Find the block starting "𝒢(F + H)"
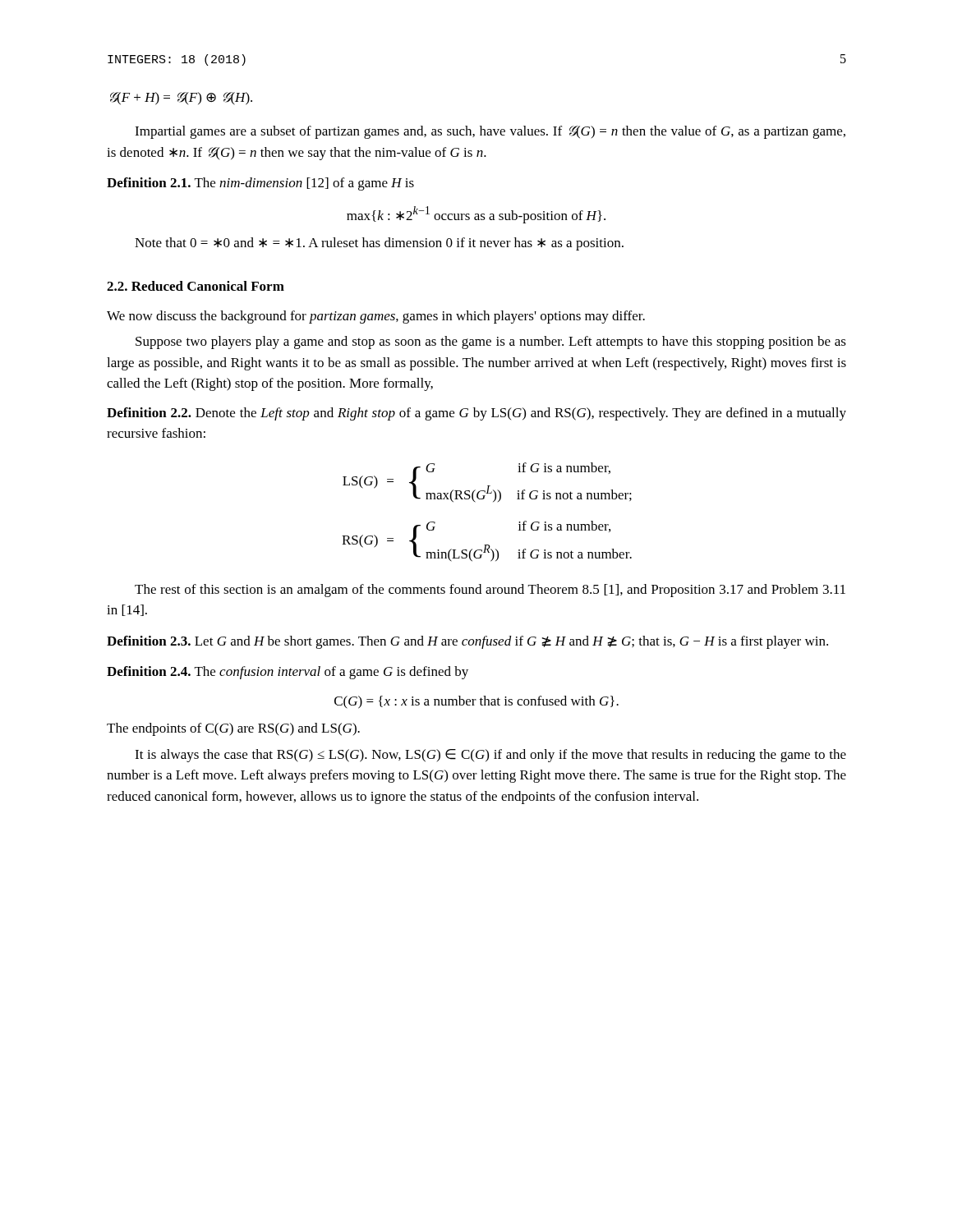Viewport: 953px width, 1232px height. point(180,97)
